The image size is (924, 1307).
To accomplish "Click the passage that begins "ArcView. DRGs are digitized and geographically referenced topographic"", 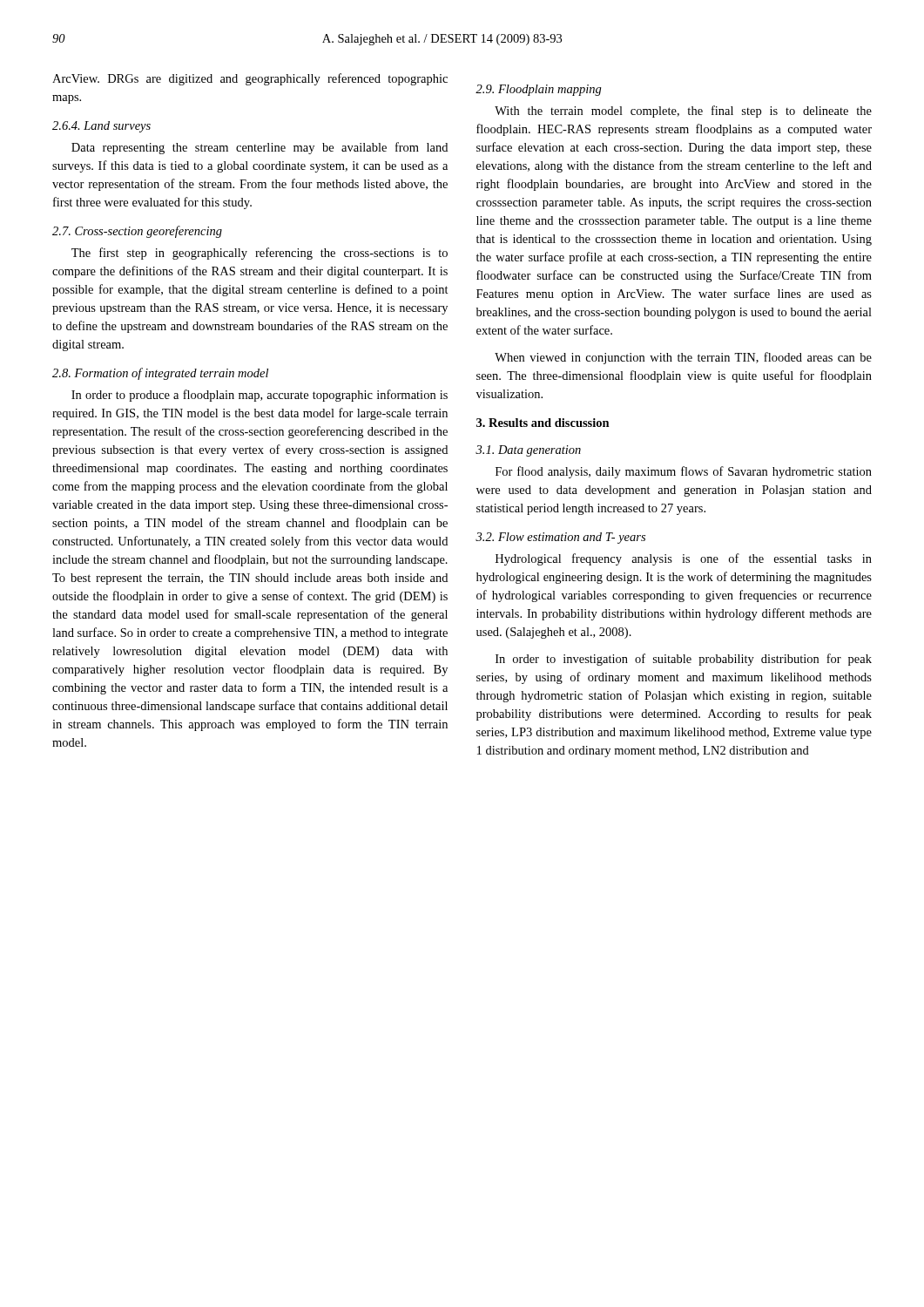I will [250, 88].
